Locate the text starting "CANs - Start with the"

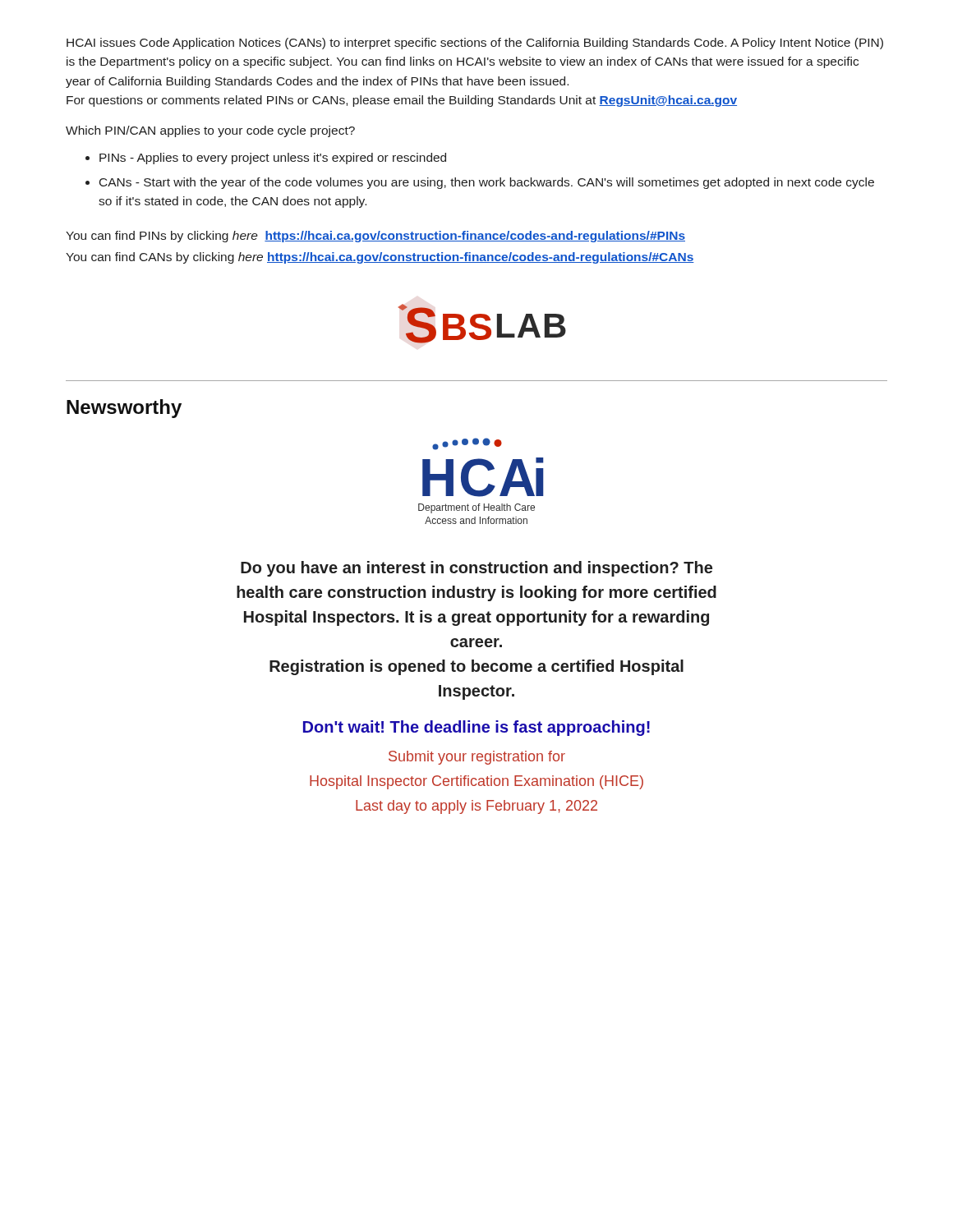[x=487, y=191]
